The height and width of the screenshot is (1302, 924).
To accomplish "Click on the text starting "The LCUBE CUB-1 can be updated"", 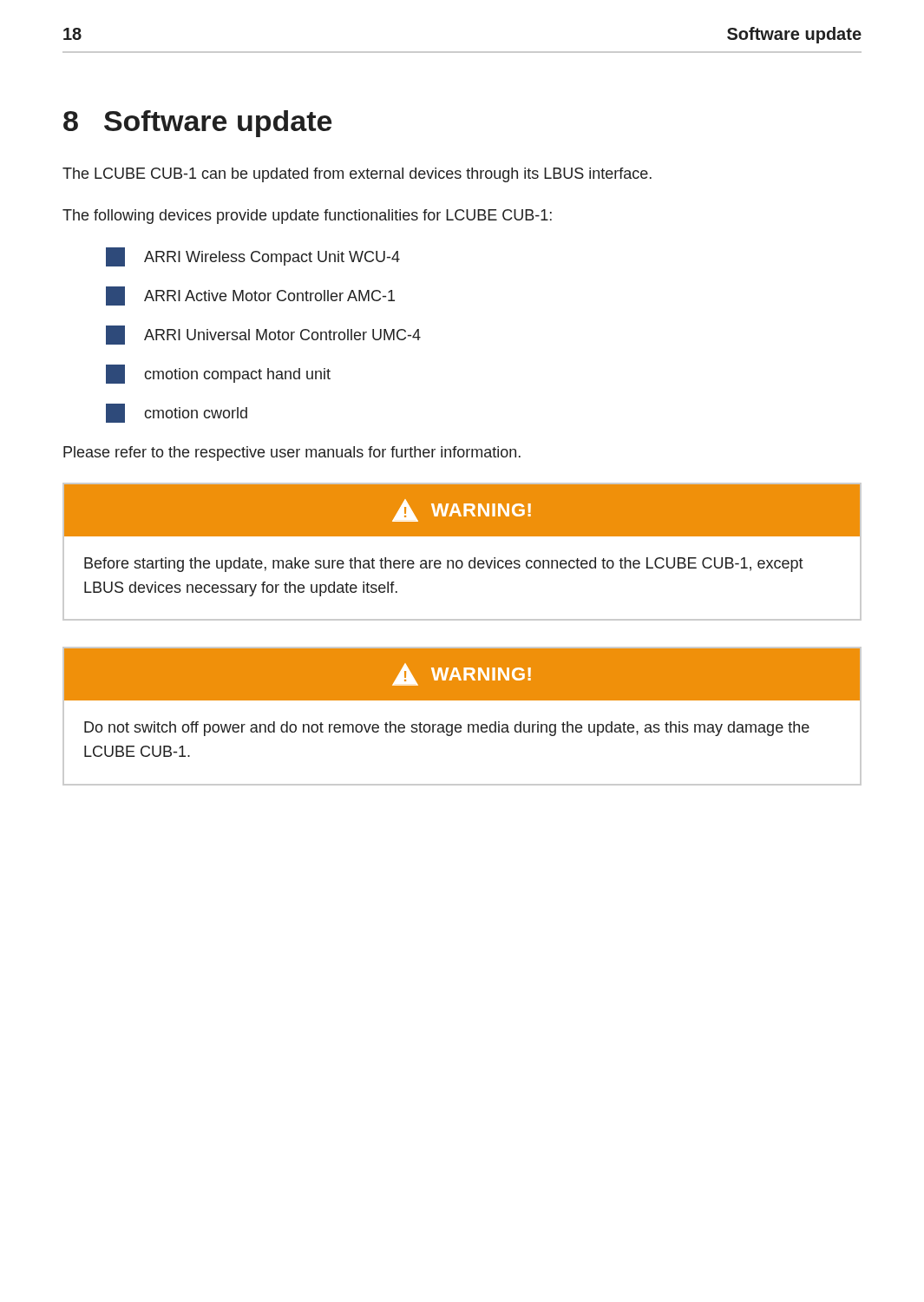I will (358, 174).
